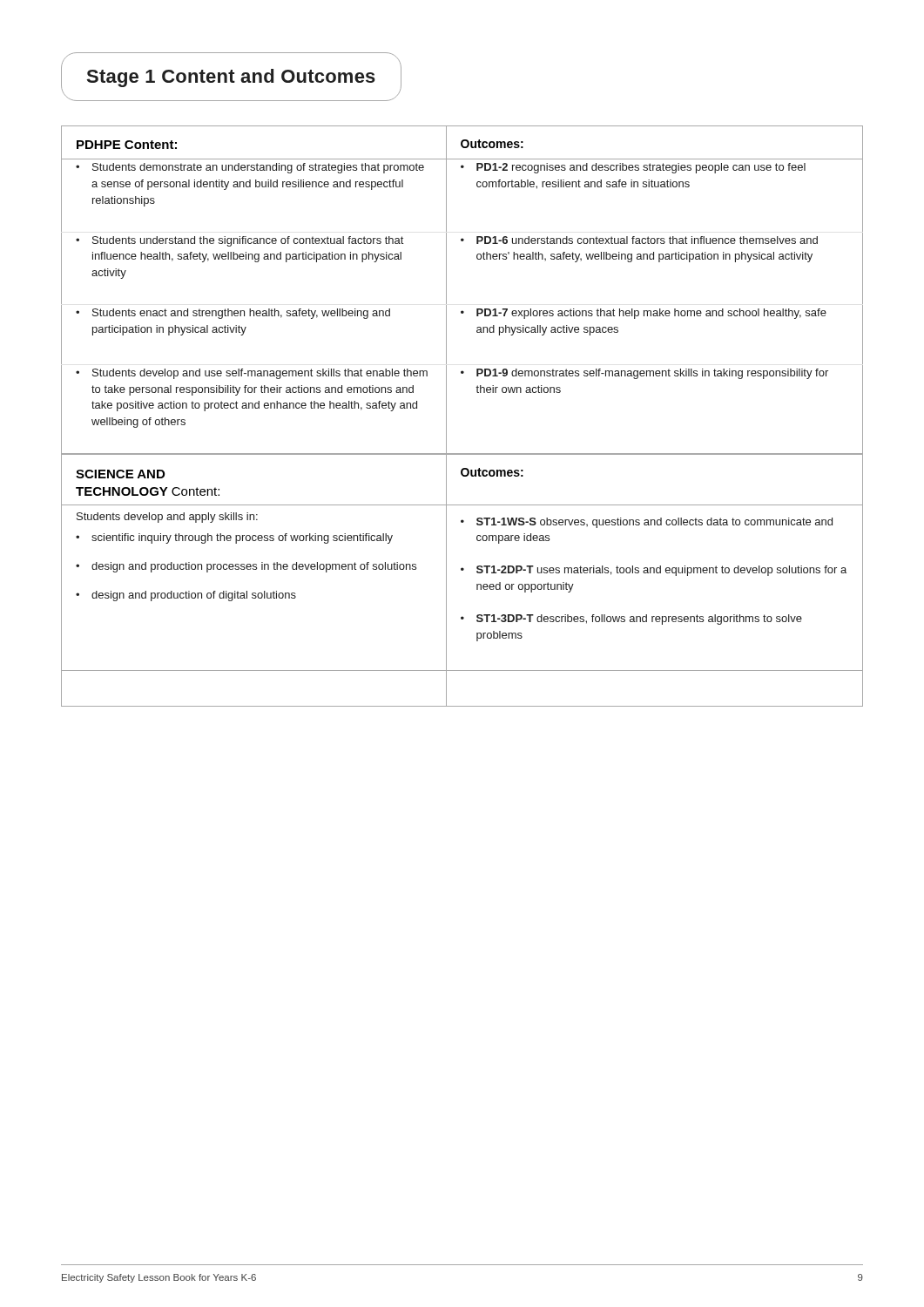Find the table that mentions "PDHPE Content:"
The height and width of the screenshot is (1307, 924).
pyautogui.click(x=462, y=416)
